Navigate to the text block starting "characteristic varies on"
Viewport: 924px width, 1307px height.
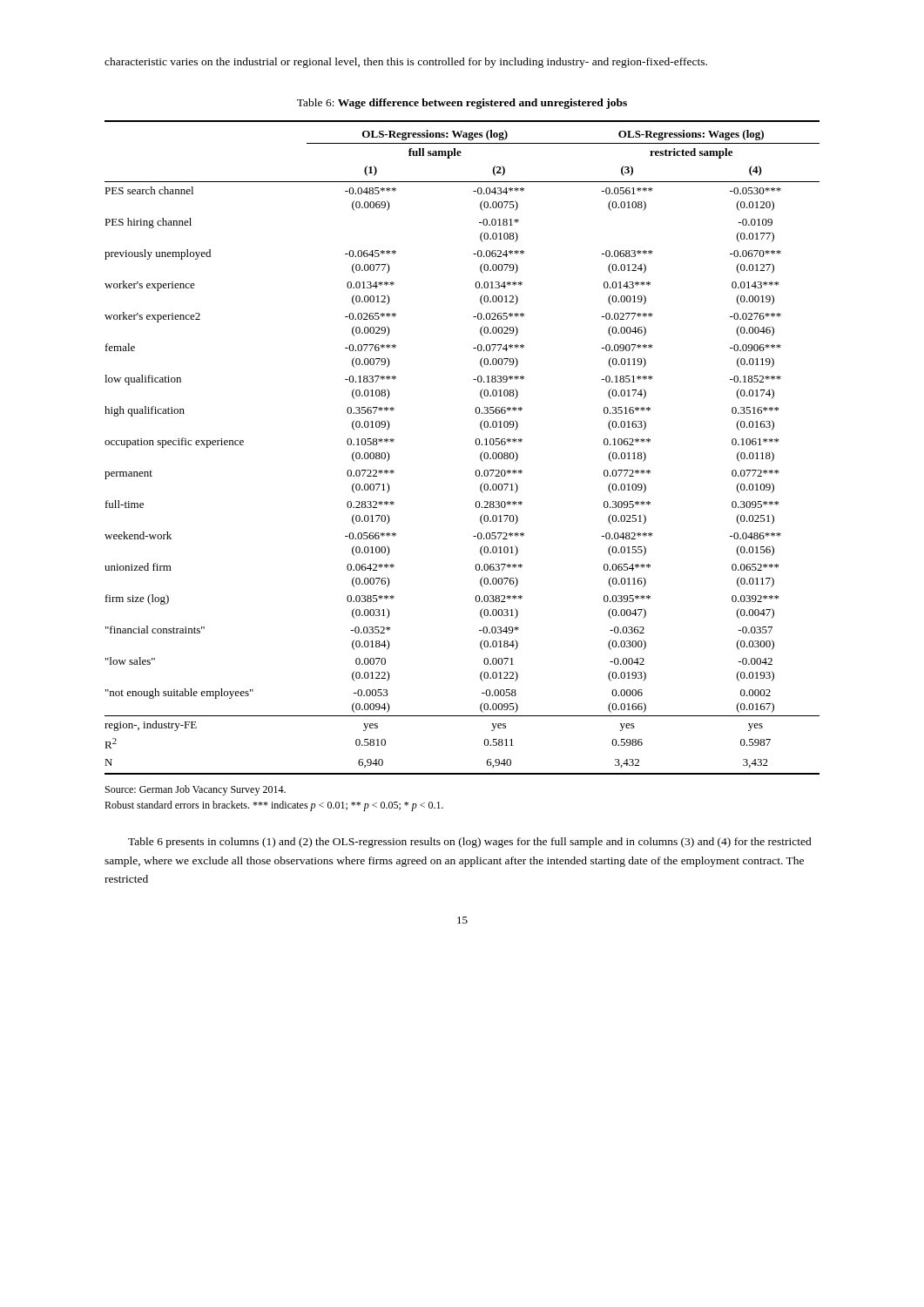(x=406, y=61)
